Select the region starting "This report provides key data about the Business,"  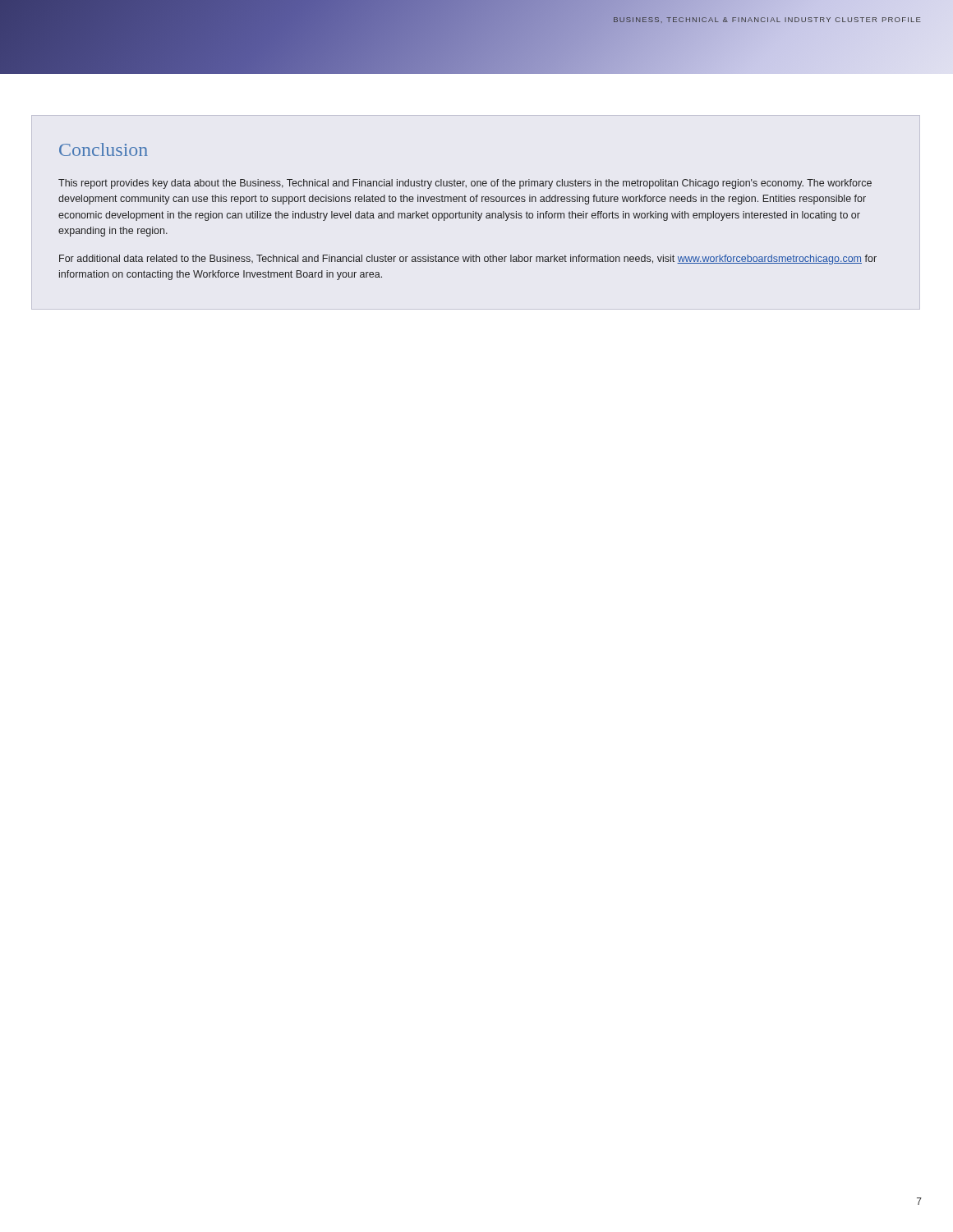tap(476, 208)
